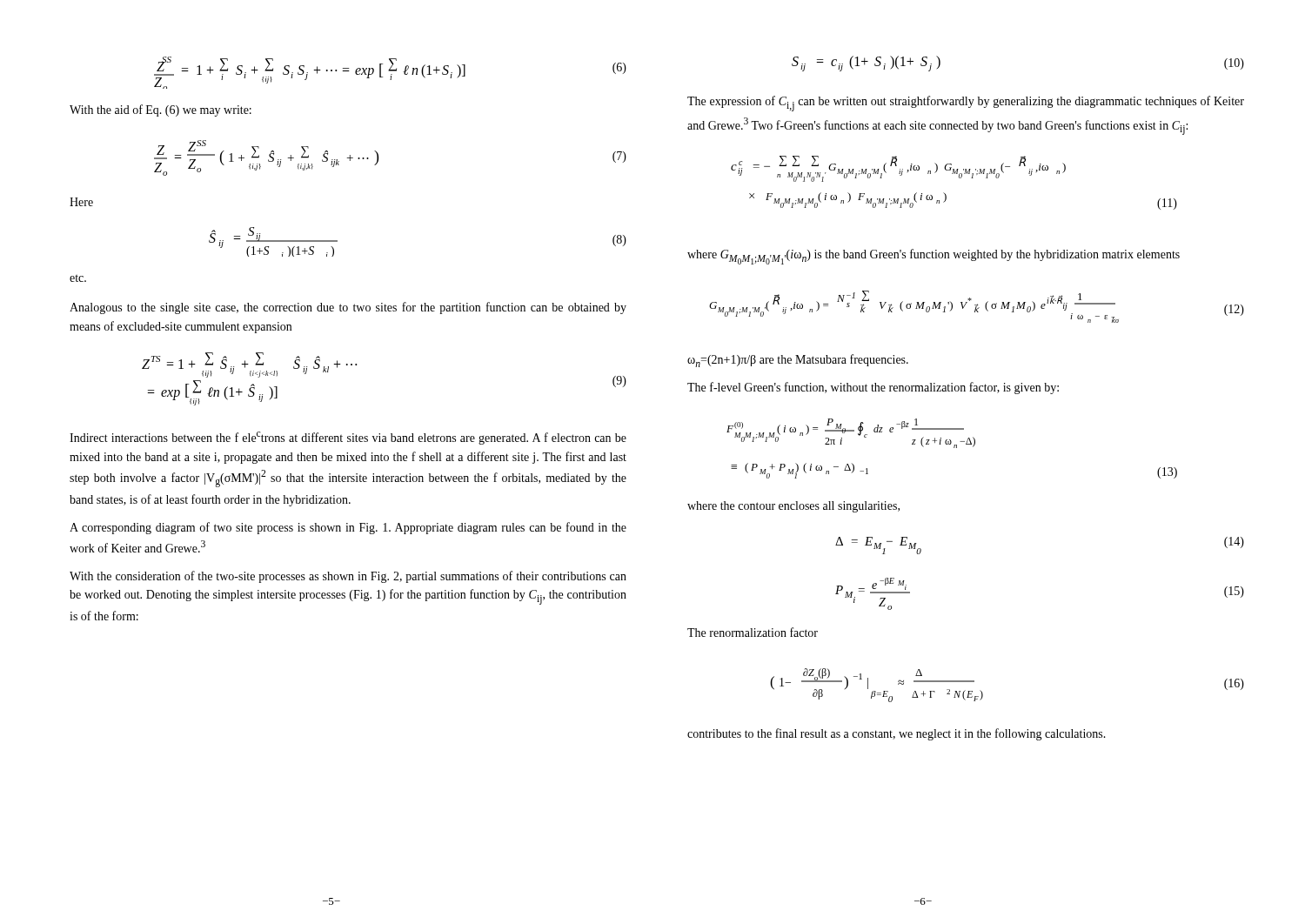Select the text starting "With the consideration of"

(348, 597)
